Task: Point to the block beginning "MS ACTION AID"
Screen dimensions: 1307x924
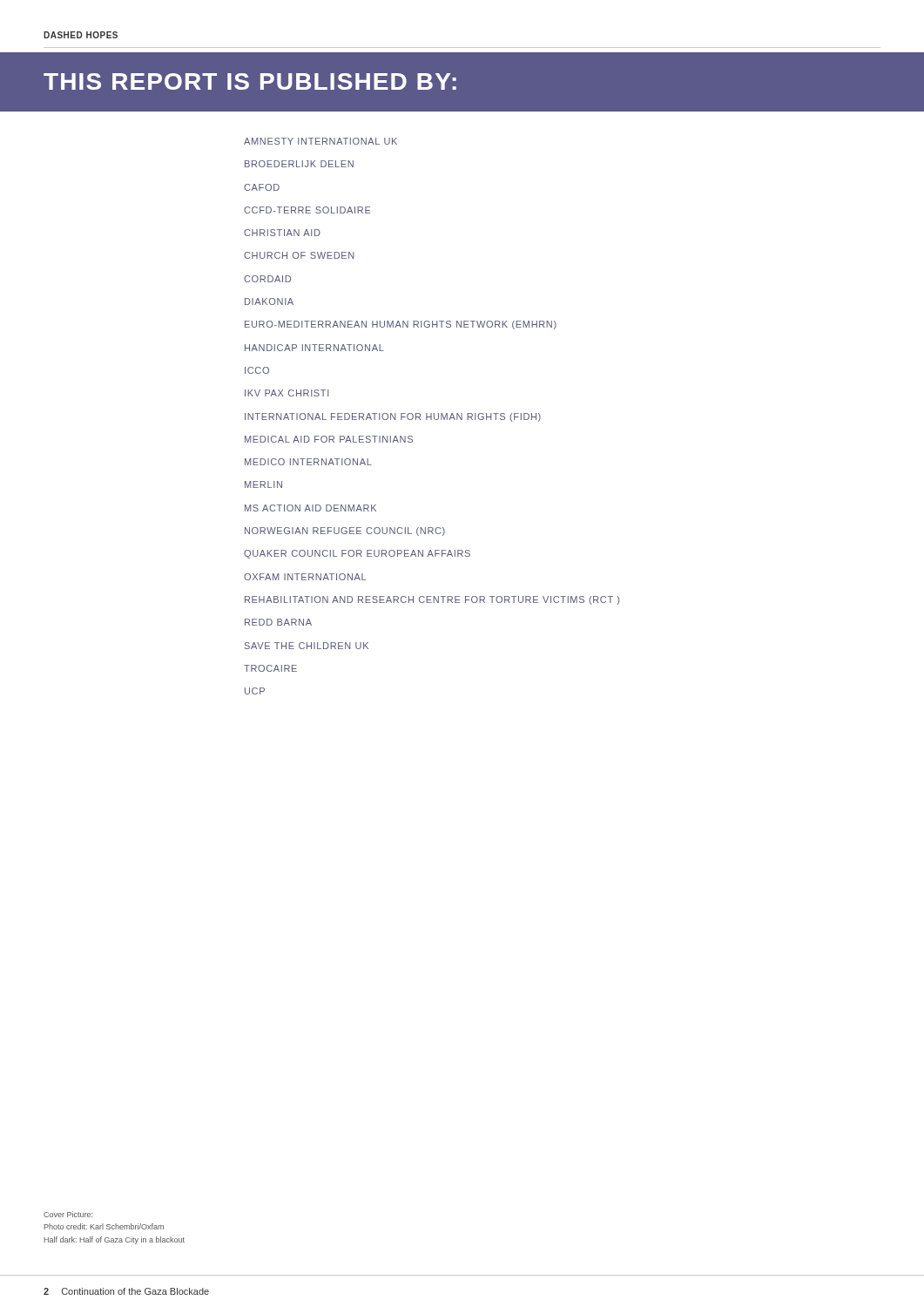Action: [x=311, y=508]
